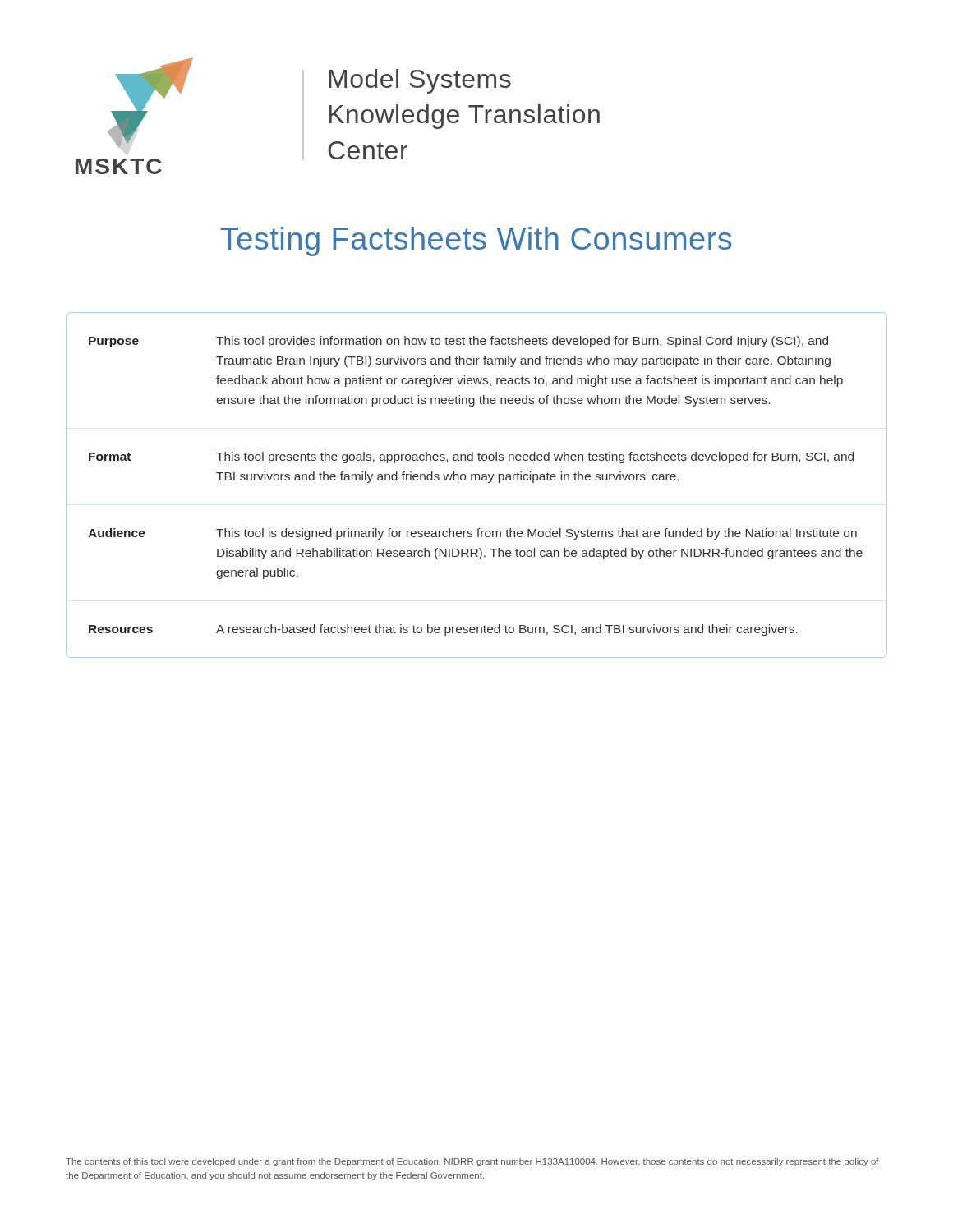The width and height of the screenshot is (953, 1232).
Task: Click the table
Action: [x=476, y=485]
